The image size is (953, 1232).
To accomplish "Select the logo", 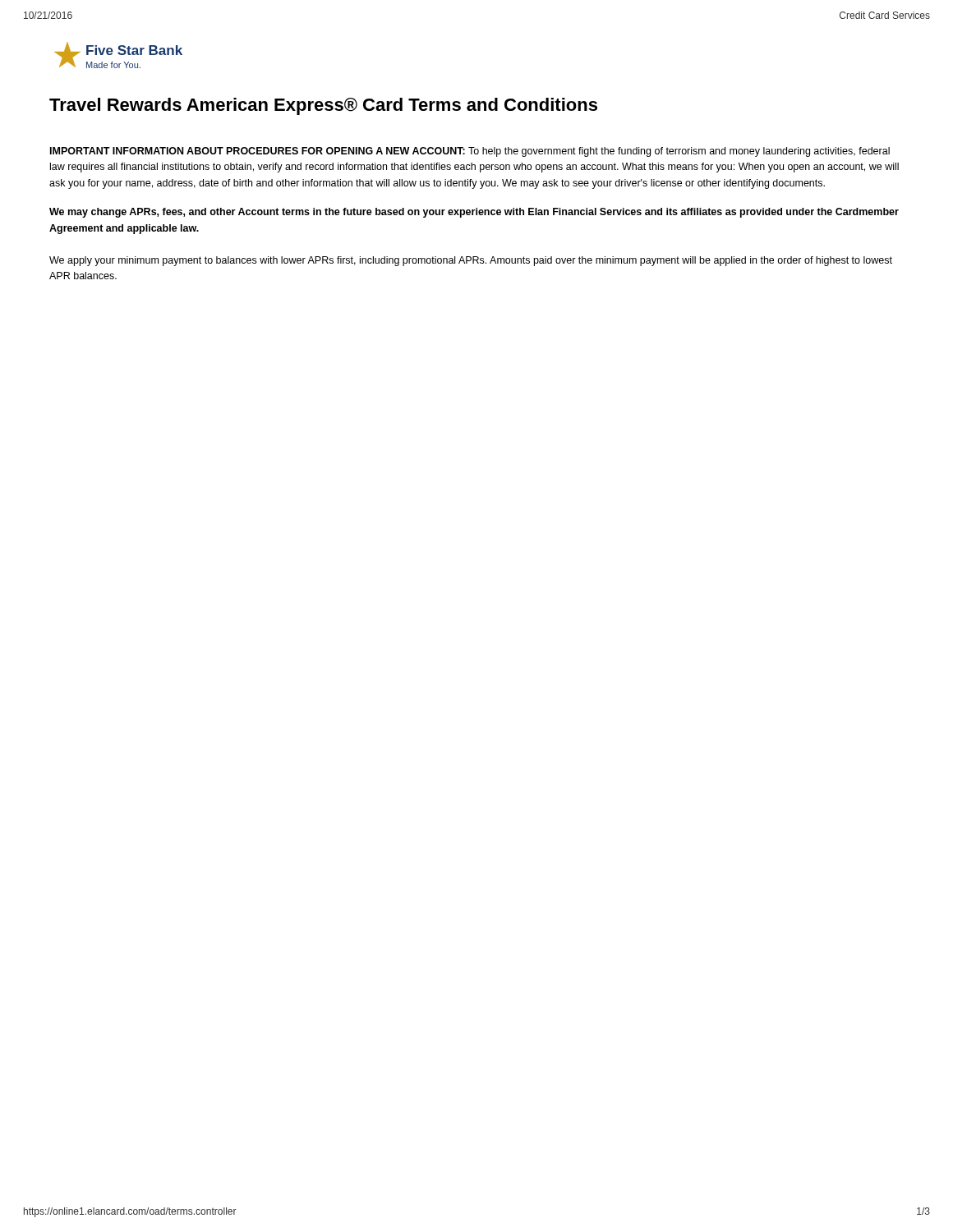I will 123,60.
